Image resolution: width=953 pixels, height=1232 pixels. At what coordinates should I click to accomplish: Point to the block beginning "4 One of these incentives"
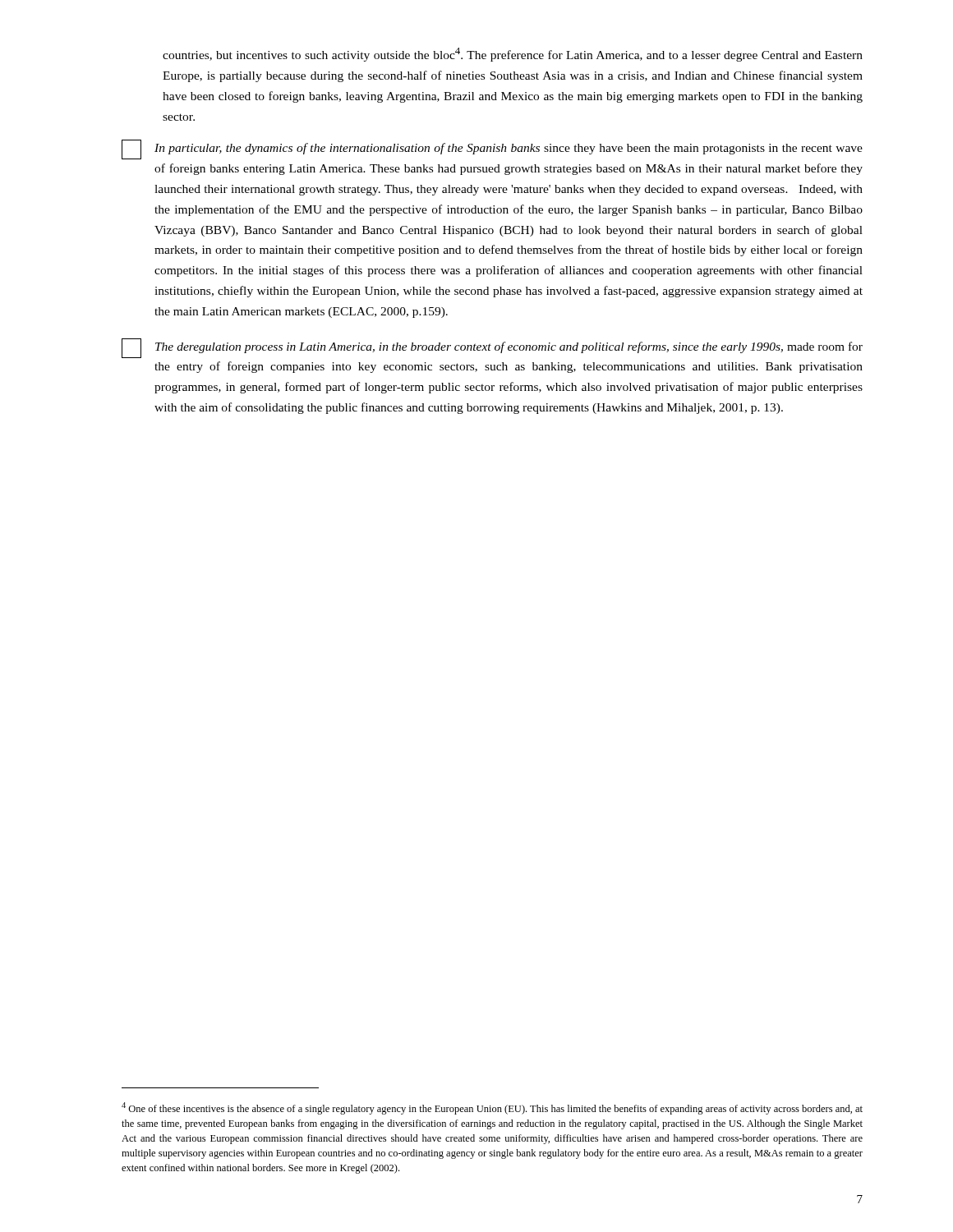(492, 1137)
